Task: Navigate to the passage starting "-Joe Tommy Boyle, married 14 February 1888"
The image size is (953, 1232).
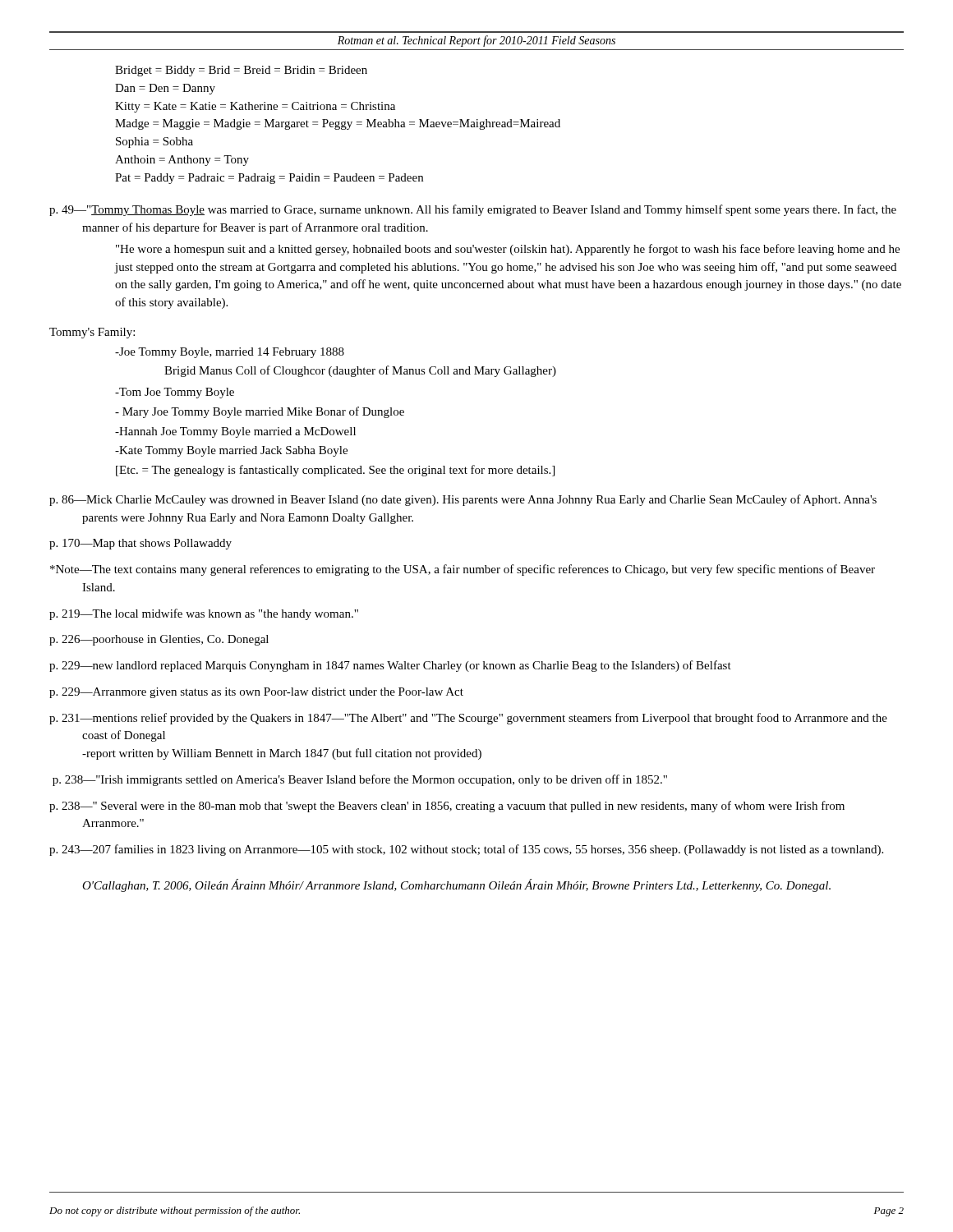Action: 230,351
